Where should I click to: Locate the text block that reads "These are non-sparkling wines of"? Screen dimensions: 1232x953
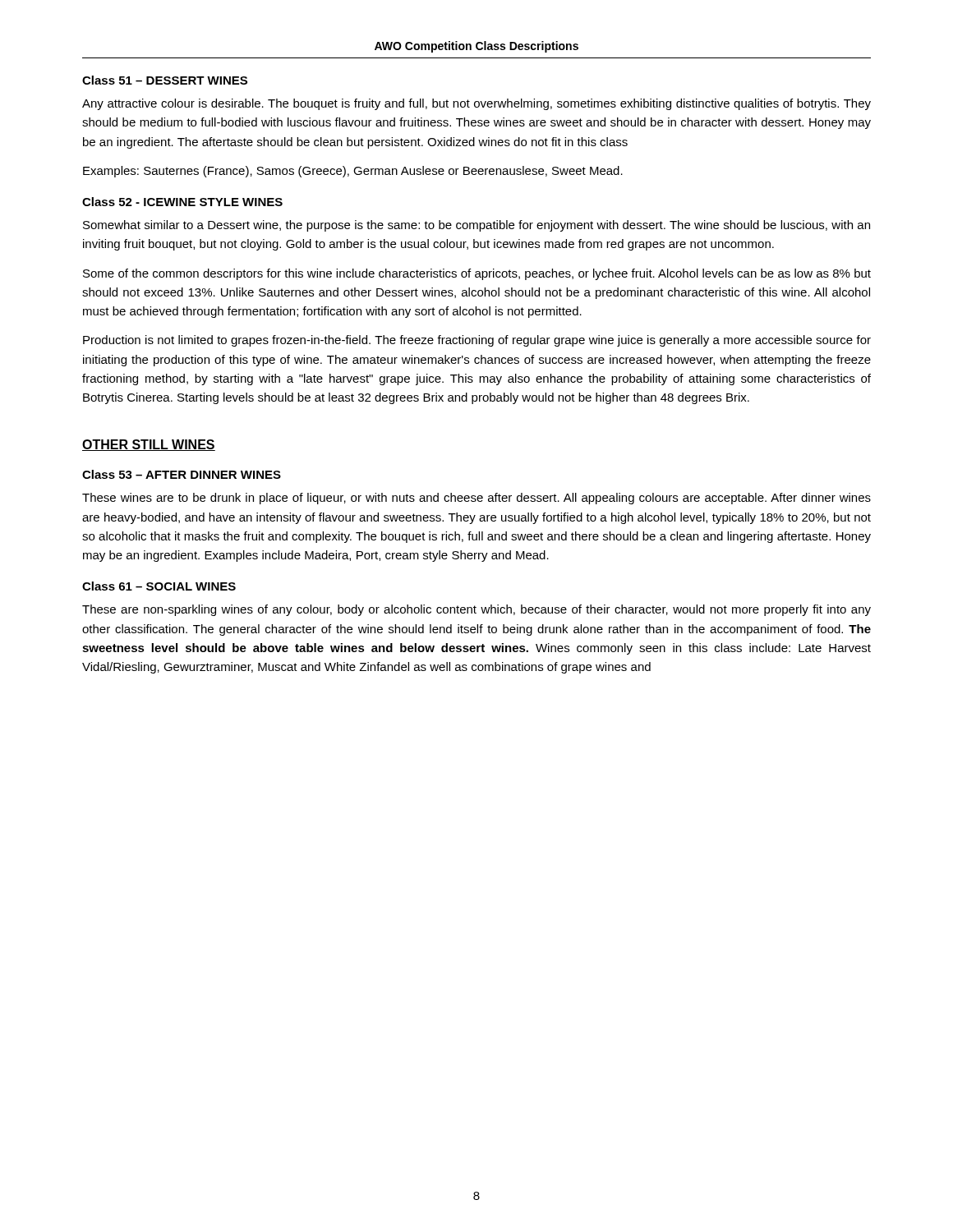(x=476, y=638)
